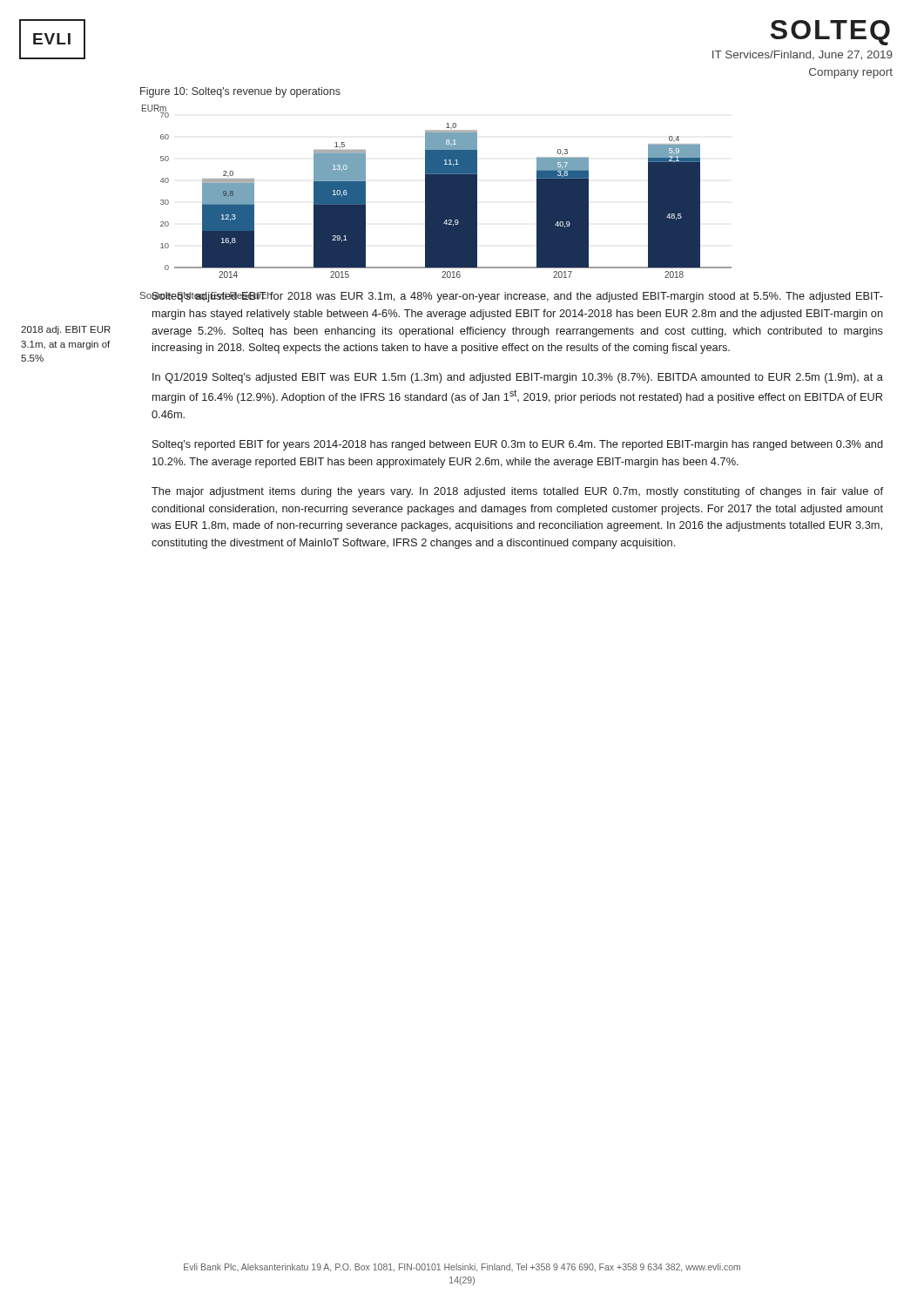This screenshot has height=1307, width=924.
Task: Where does it say "Figure 10: Solteq's revenue by operations"?
Action: coord(240,91)
